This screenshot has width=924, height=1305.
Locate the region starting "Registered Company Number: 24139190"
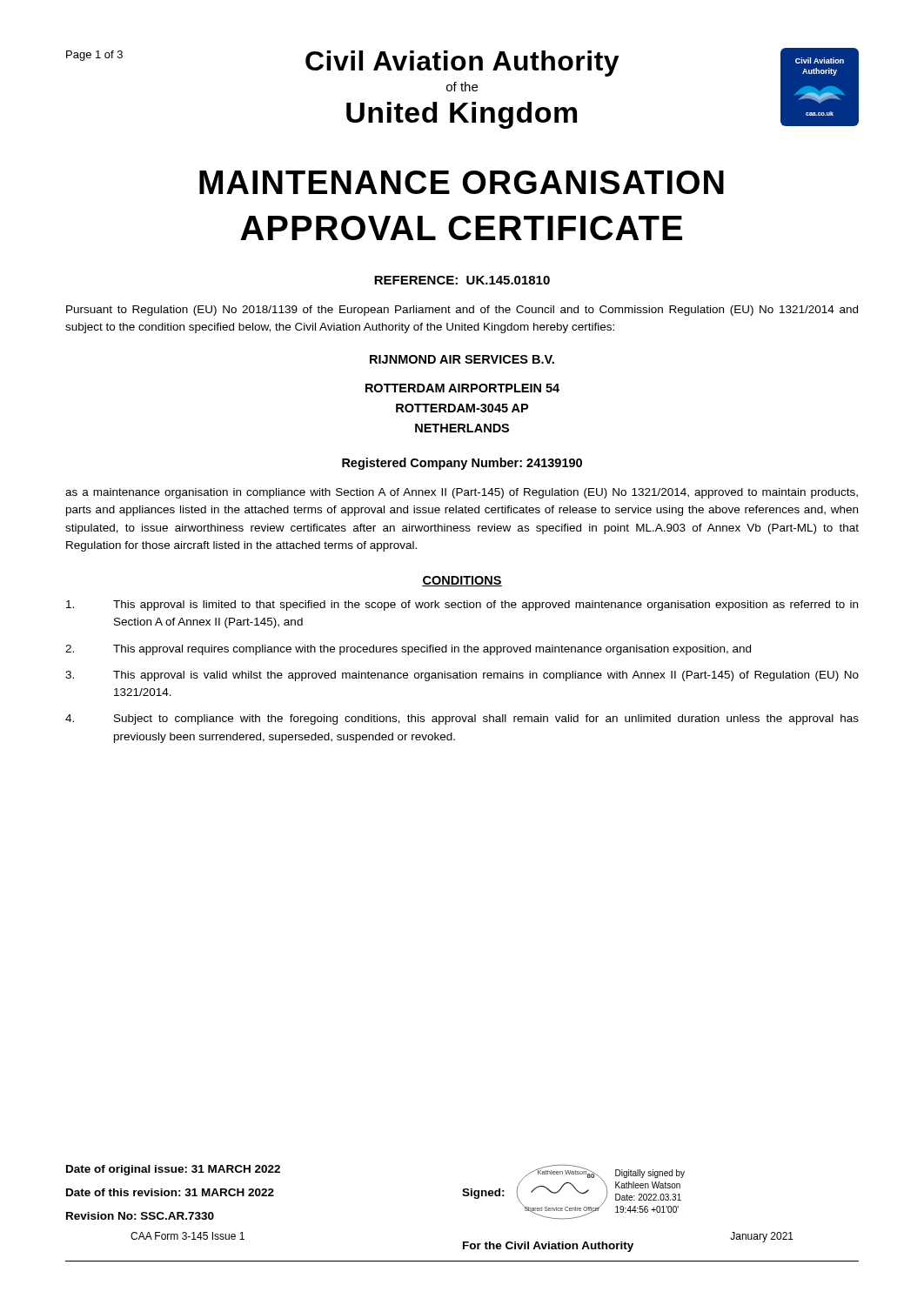pyautogui.click(x=462, y=463)
